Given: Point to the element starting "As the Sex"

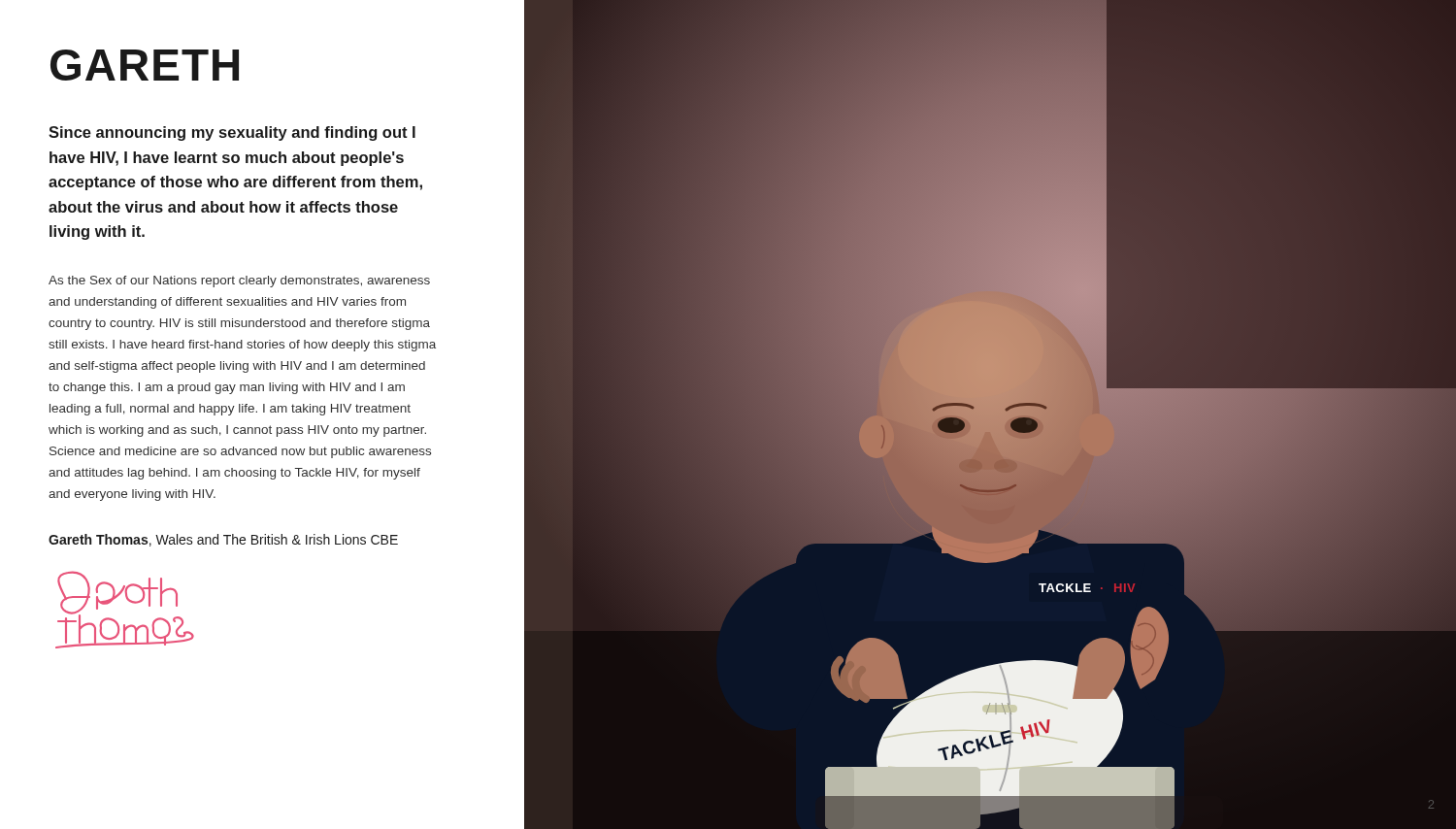Looking at the screenshot, I should (242, 387).
